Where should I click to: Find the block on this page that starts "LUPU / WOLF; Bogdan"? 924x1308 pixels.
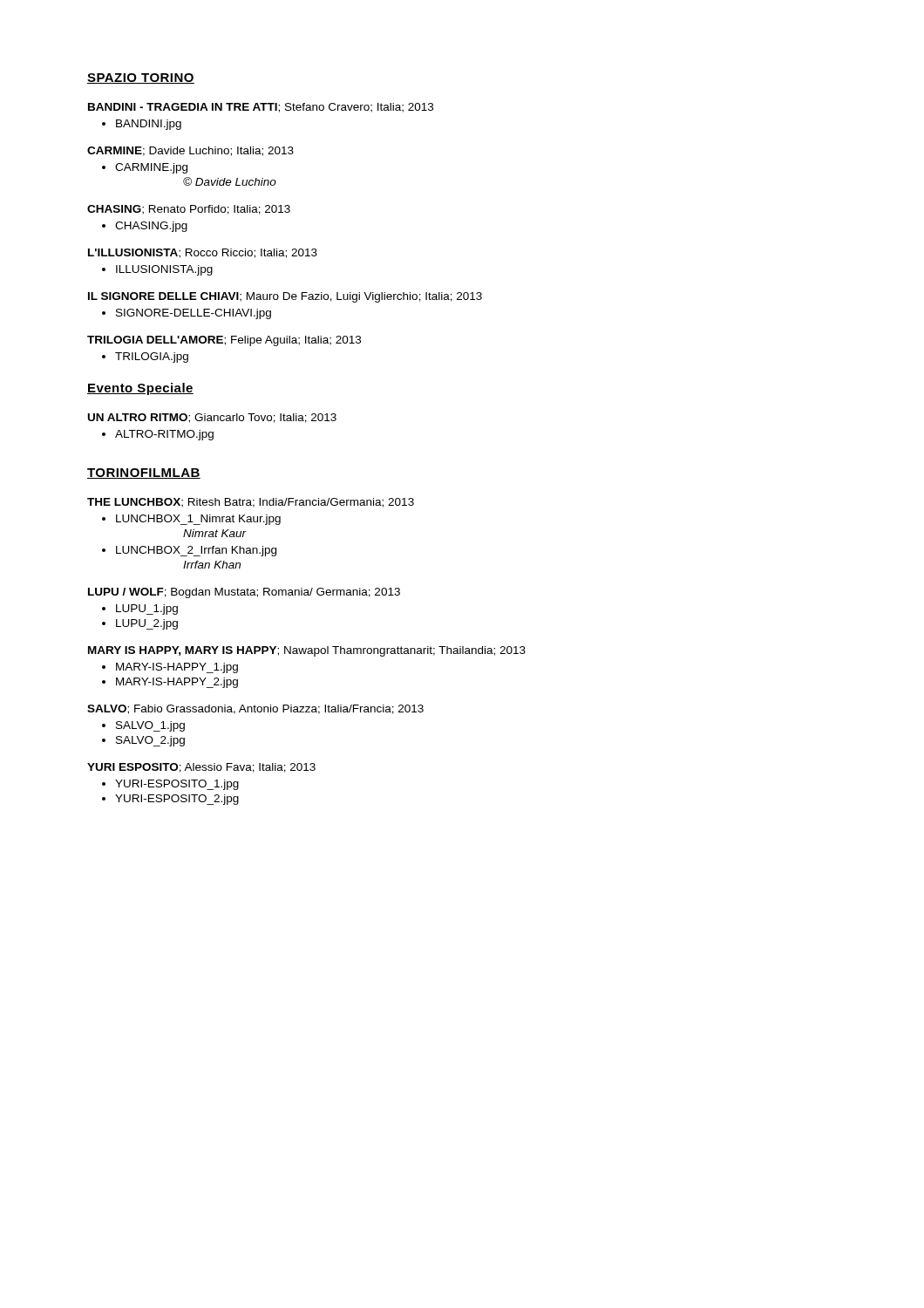[x=244, y=593]
